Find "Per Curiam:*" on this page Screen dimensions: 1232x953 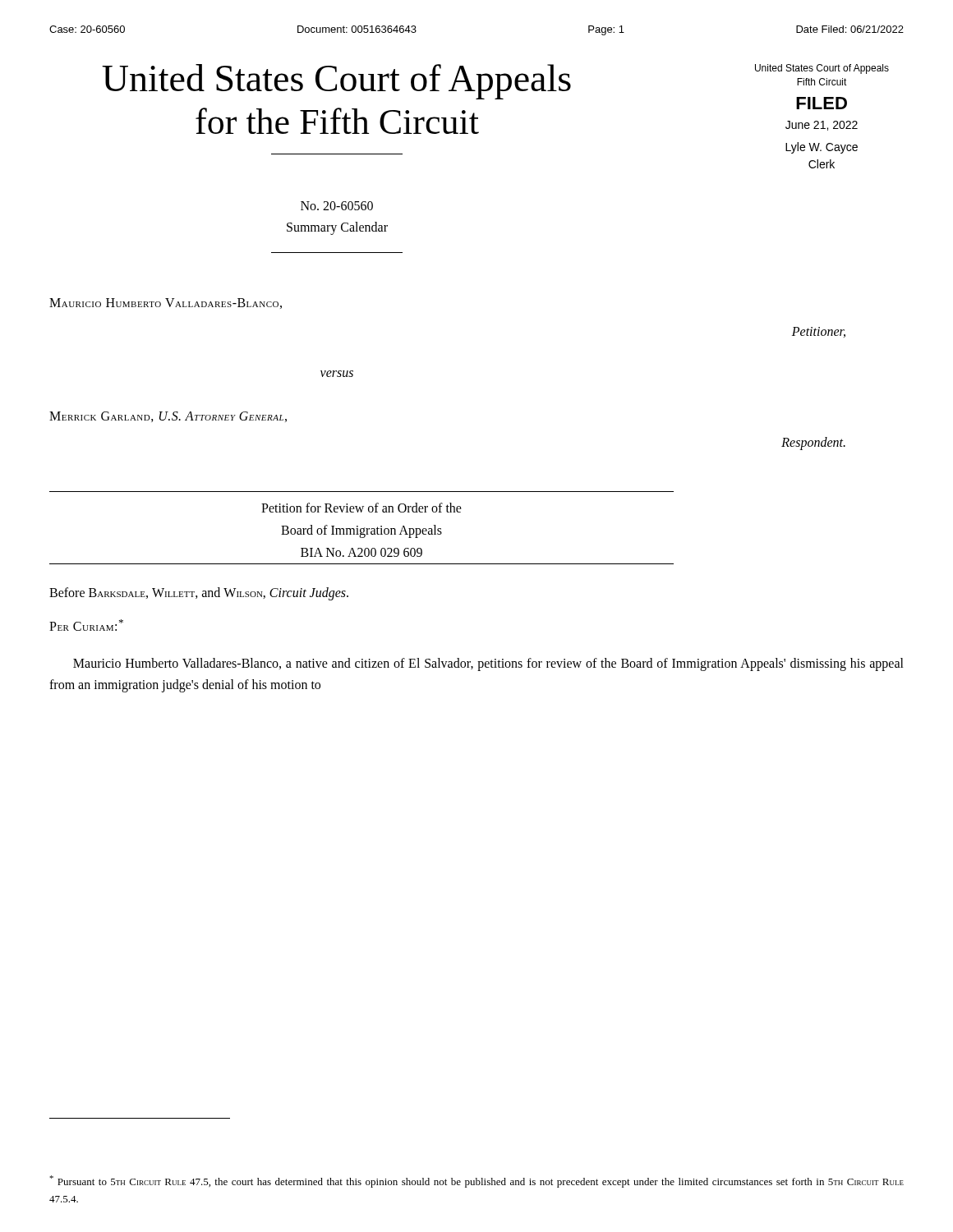click(87, 625)
